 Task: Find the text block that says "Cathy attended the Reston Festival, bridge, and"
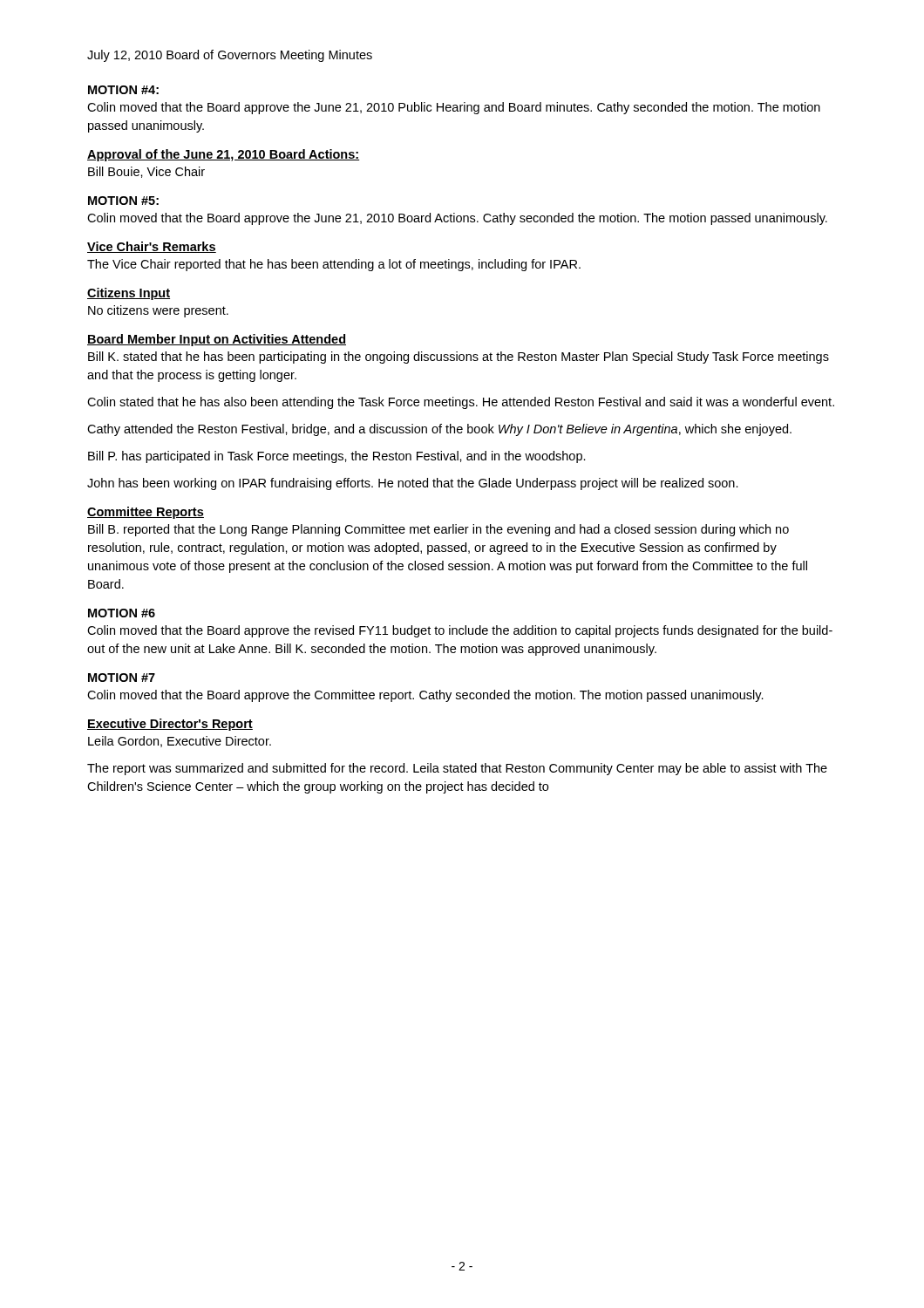(462, 430)
